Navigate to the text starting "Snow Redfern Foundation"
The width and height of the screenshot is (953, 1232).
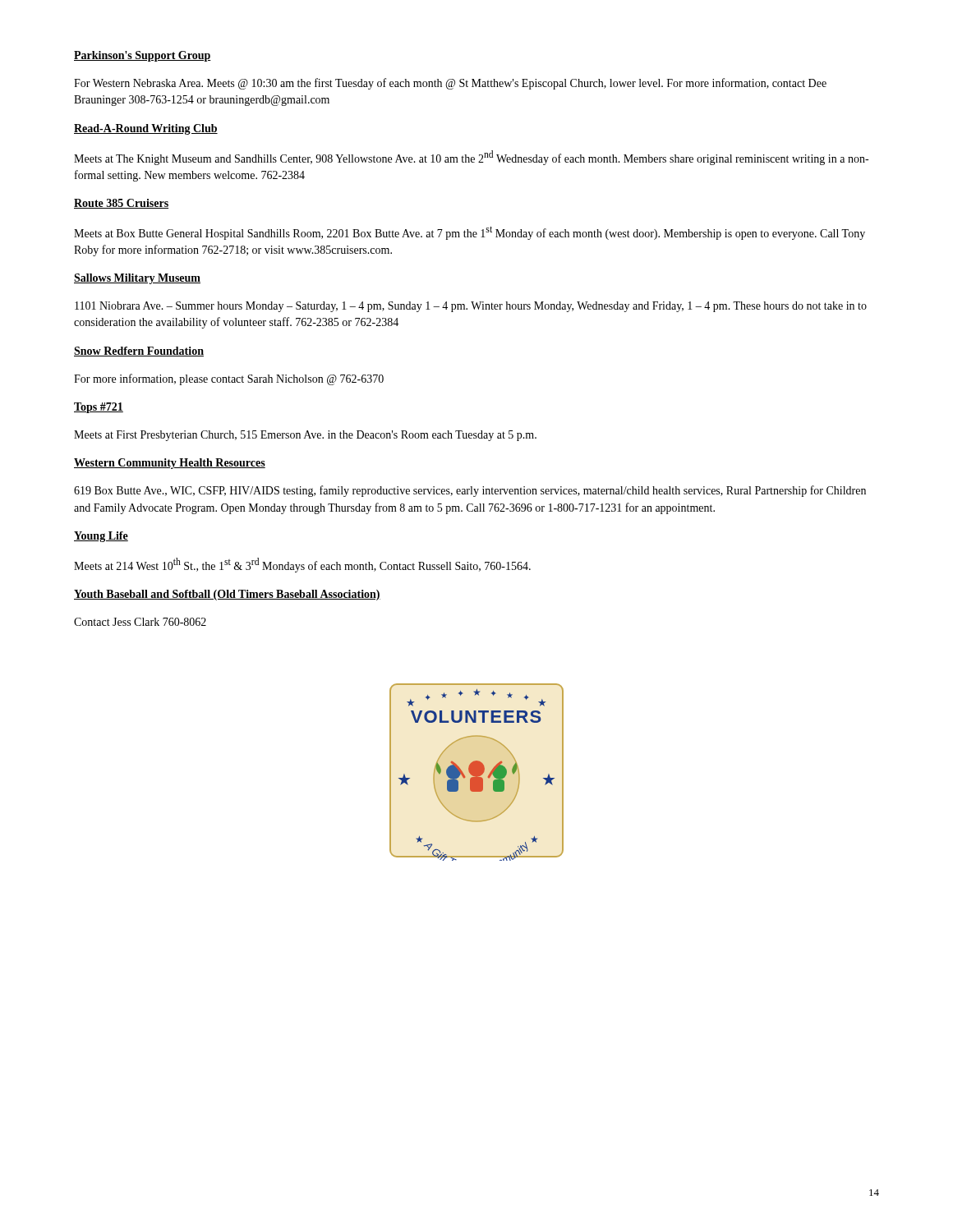pyautogui.click(x=139, y=351)
